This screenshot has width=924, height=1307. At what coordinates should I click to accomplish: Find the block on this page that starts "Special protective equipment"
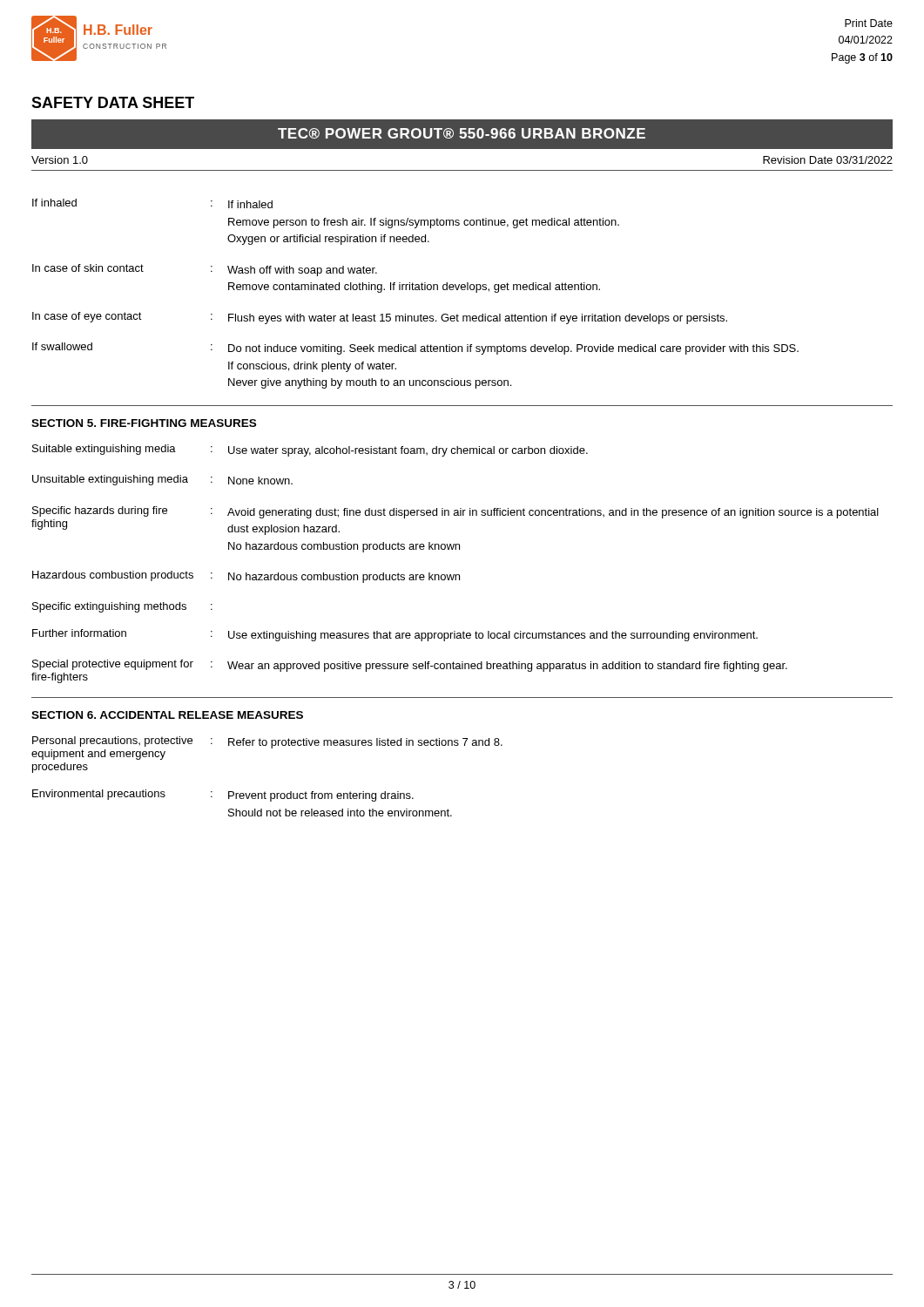coord(462,670)
